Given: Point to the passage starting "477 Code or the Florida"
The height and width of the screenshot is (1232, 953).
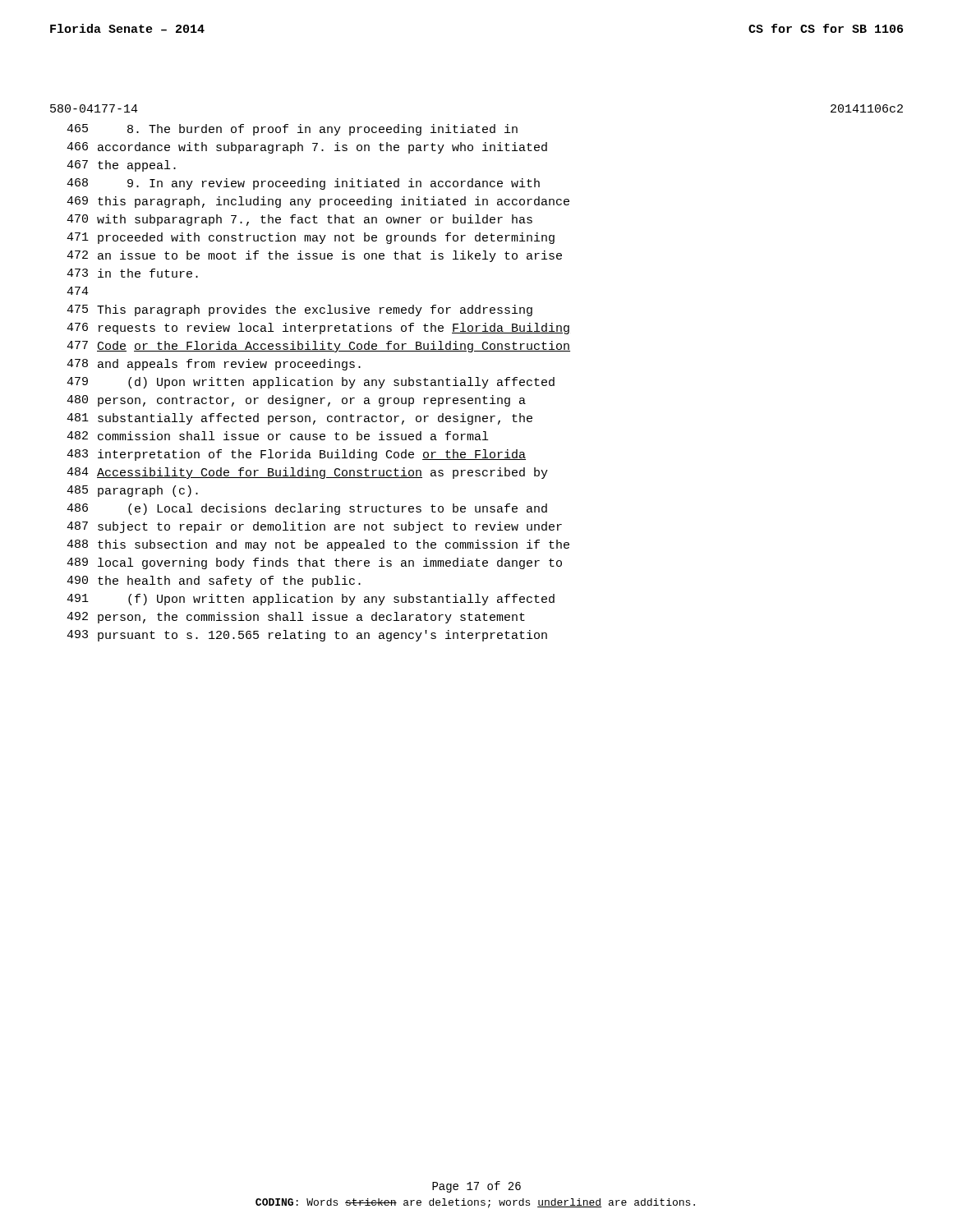Looking at the screenshot, I should [476, 347].
